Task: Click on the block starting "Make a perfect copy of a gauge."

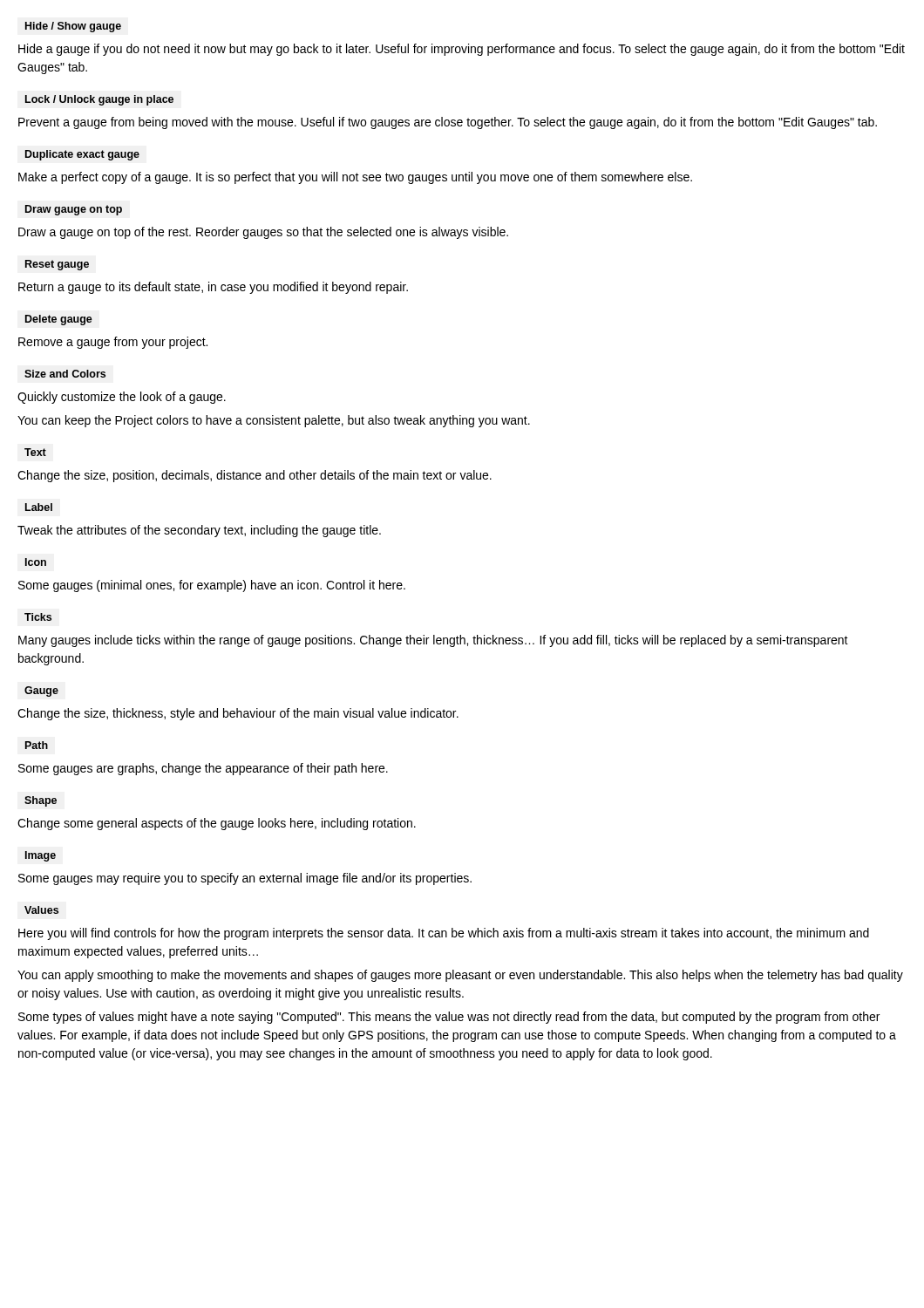Action: [x=355, y=177]
